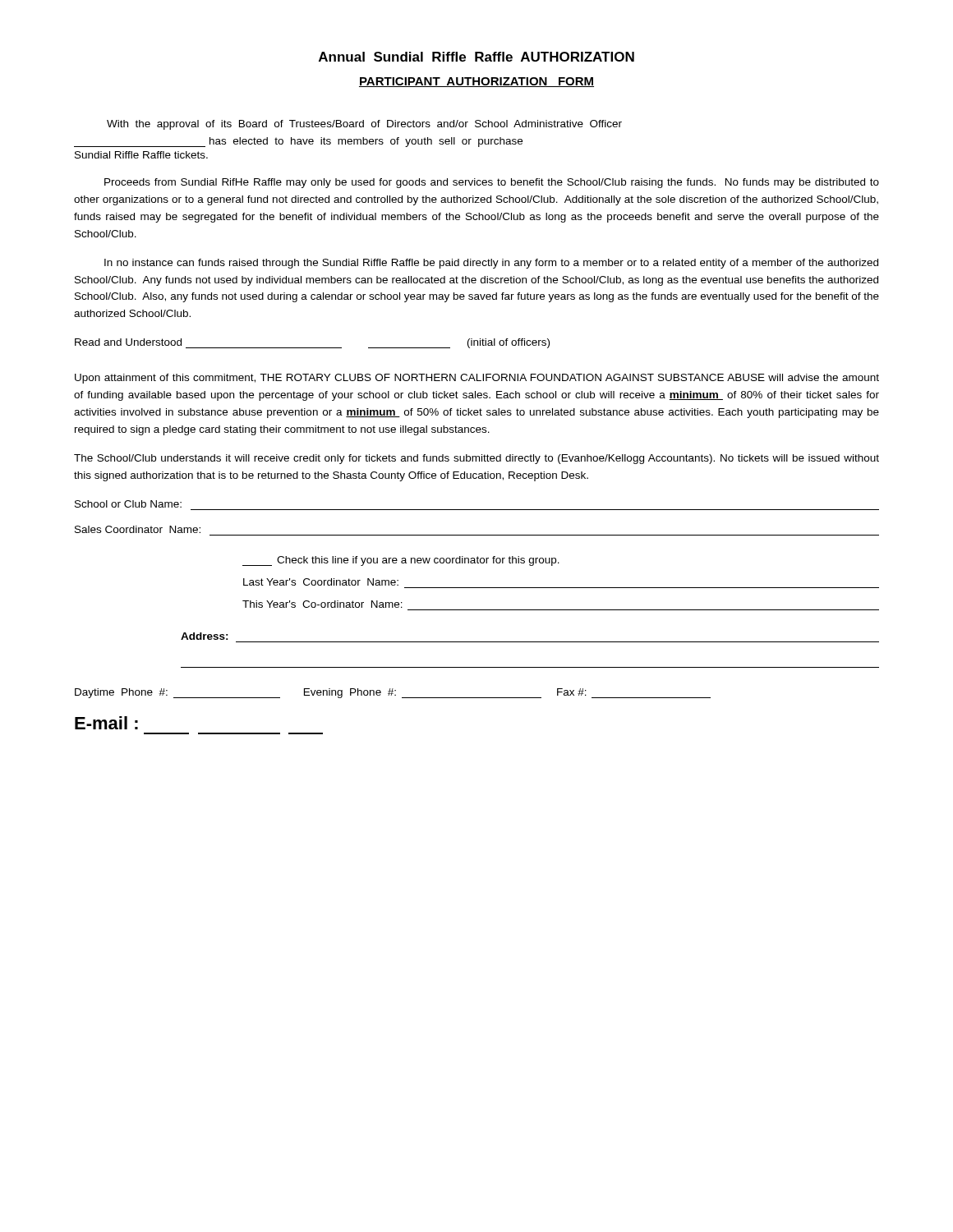Locate the block starting "The School/Club understands it will receive"
953x1232 pixels.
point(476,466)
